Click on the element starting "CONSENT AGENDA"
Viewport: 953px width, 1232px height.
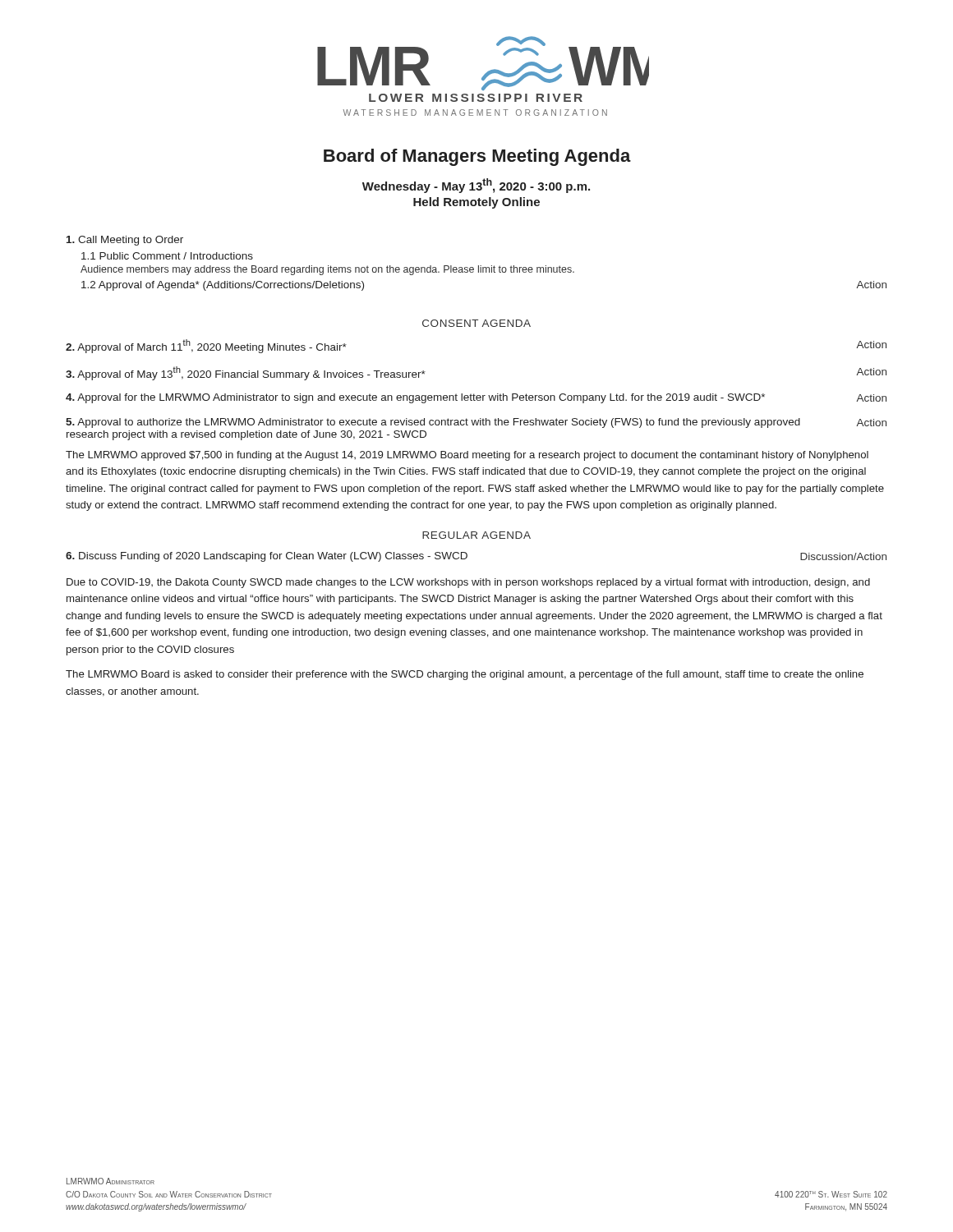point(476,323)
